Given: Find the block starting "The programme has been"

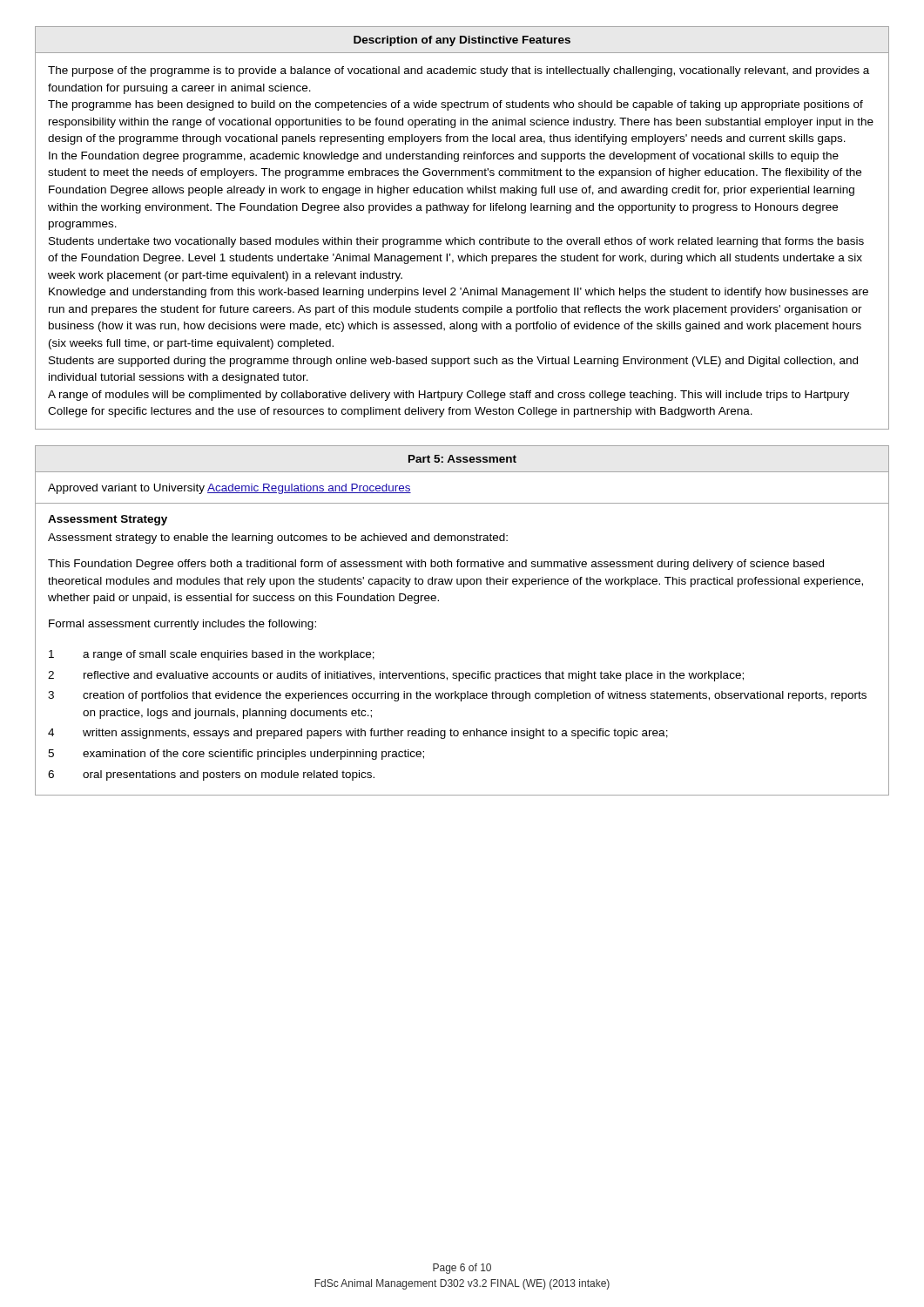Looking at the screenshot, I should point(462,121).
